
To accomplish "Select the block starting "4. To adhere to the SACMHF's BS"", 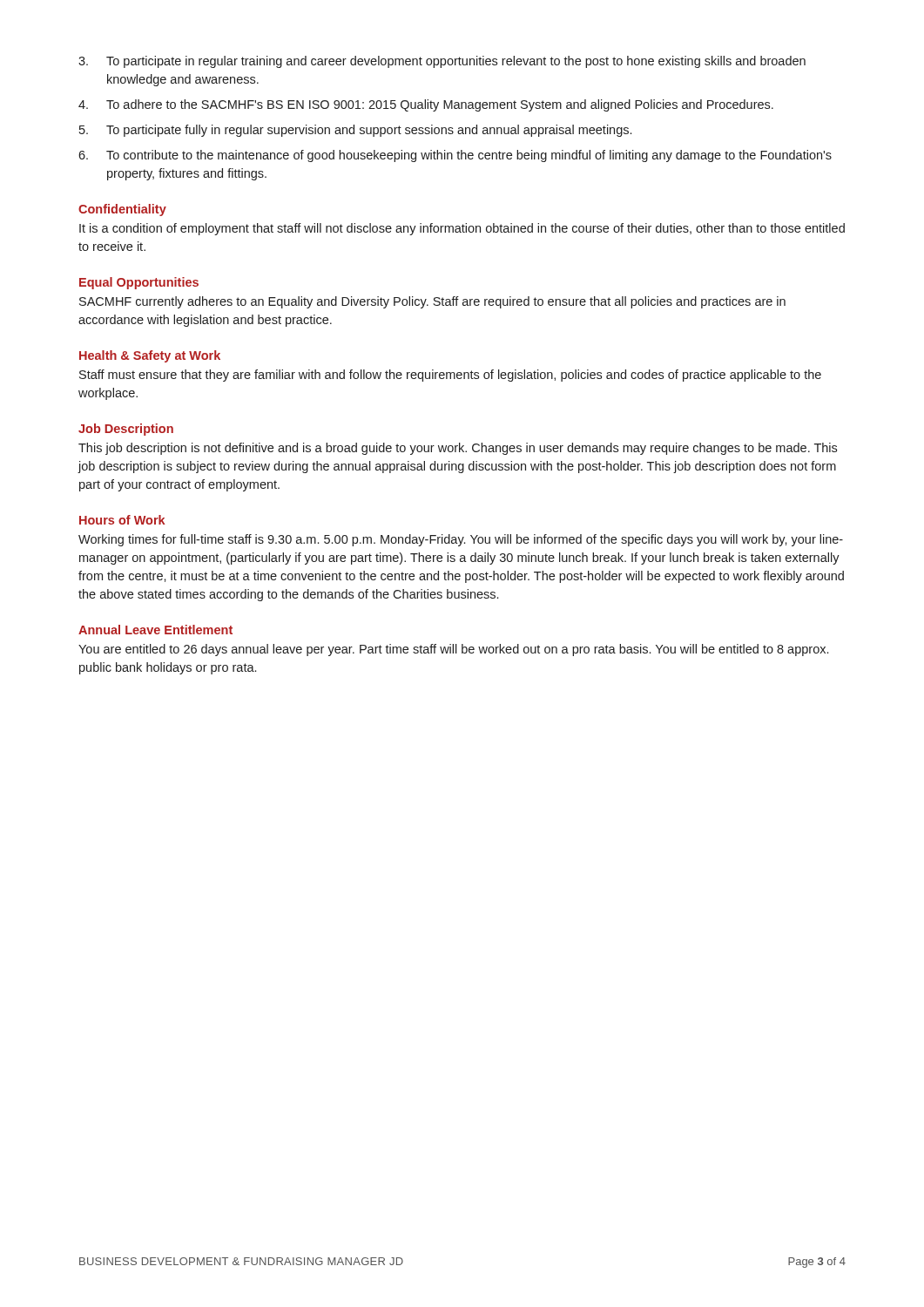I will (462, 105).
